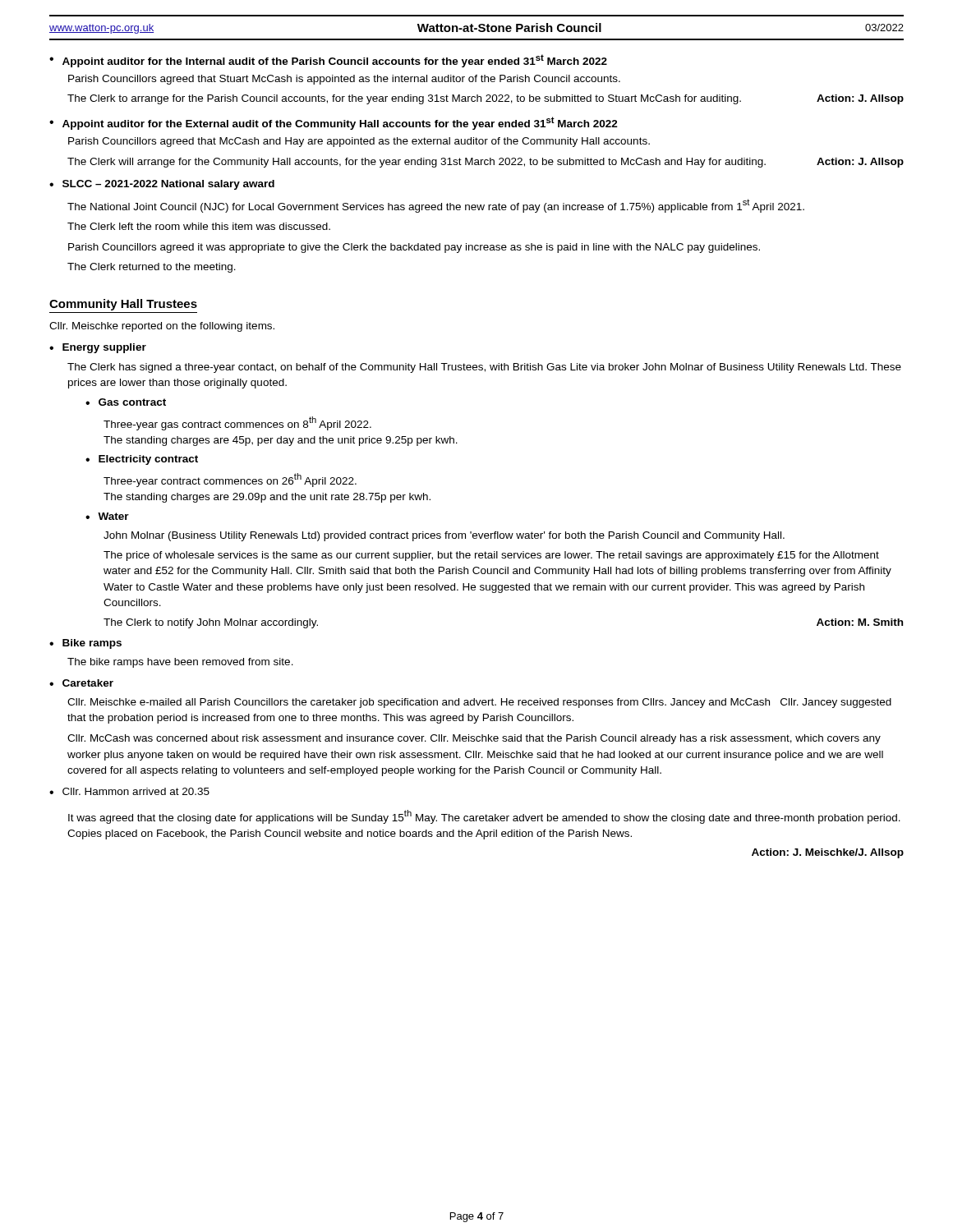
Task: Where is the passage that starts "Cllr. Meischke reported"?
Action: pos(162,326)
